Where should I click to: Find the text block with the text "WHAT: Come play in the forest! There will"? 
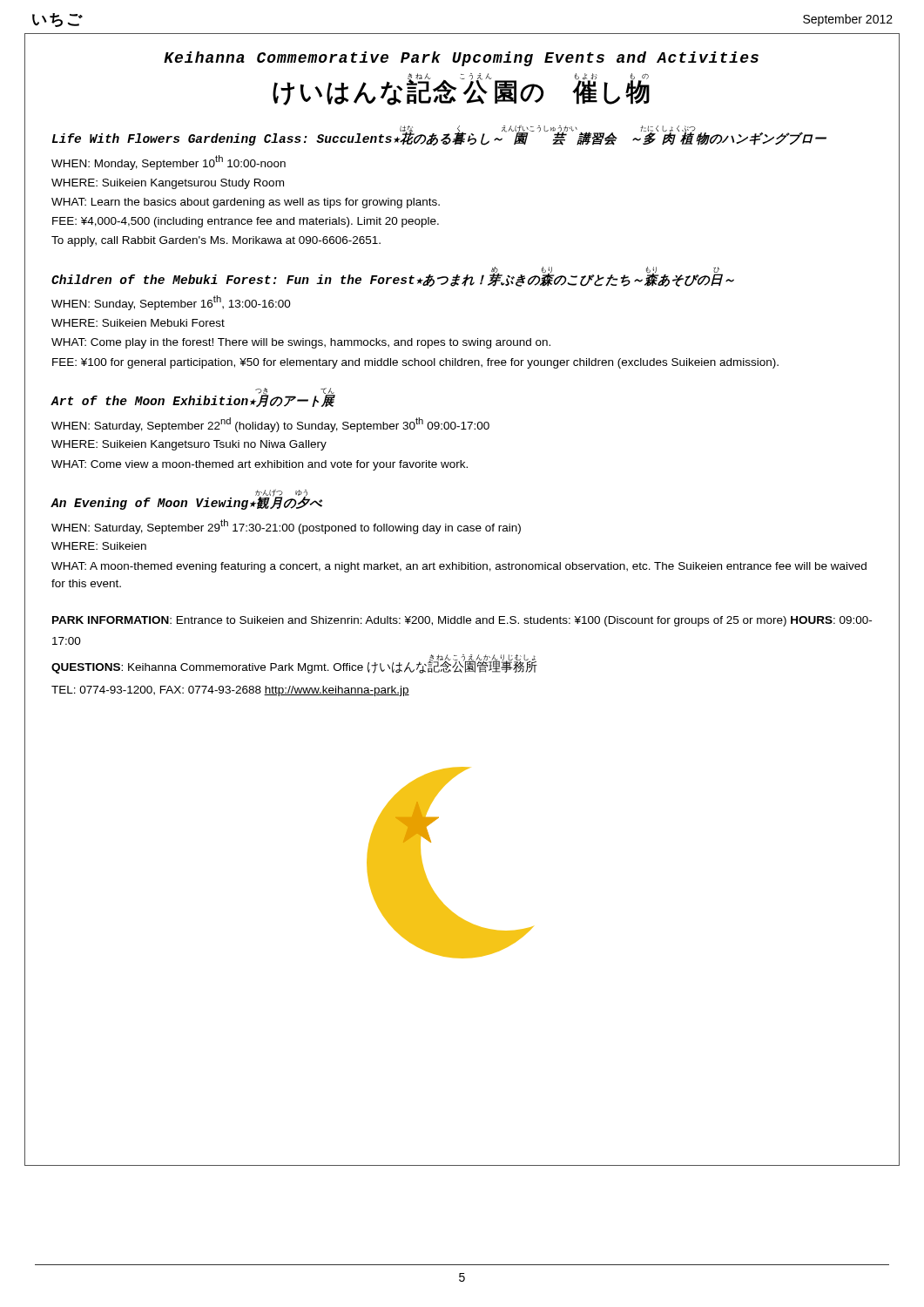pyautogui.click(x=301, y=342)
